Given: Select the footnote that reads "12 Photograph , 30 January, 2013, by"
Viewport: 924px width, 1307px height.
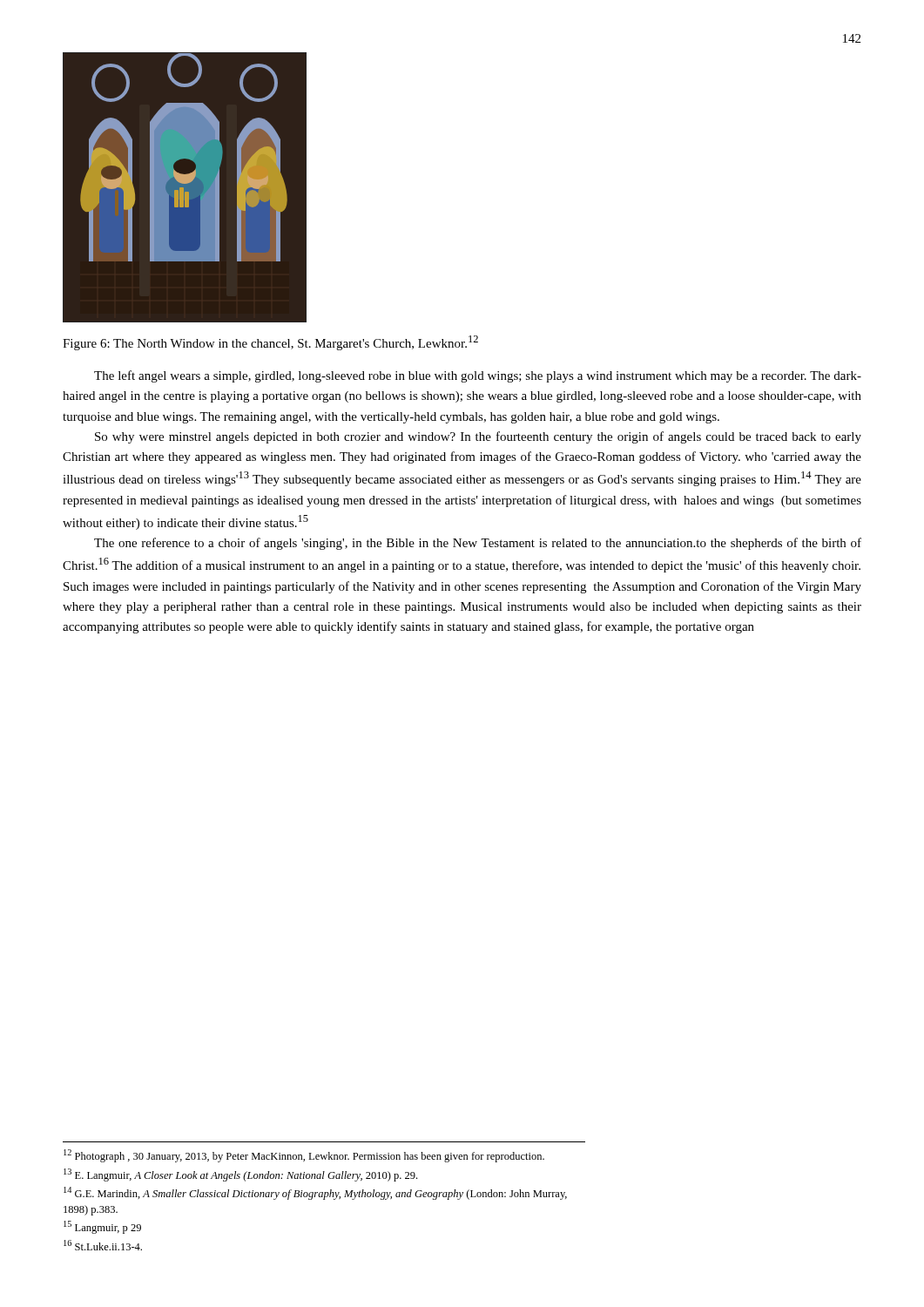Looking at the screenshot, I should point(304,1155).
